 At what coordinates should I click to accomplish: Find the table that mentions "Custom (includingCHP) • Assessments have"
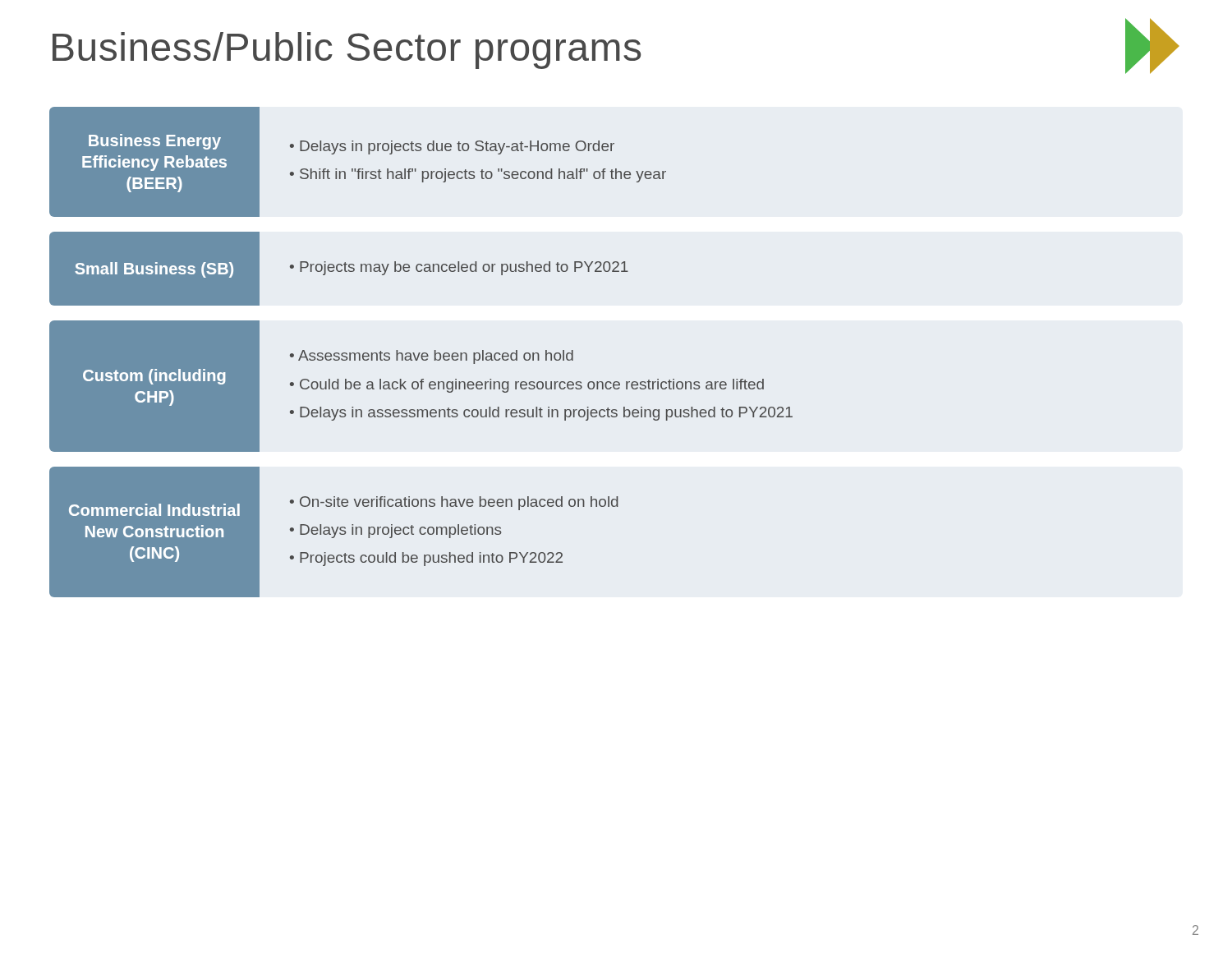pos(616,386)
